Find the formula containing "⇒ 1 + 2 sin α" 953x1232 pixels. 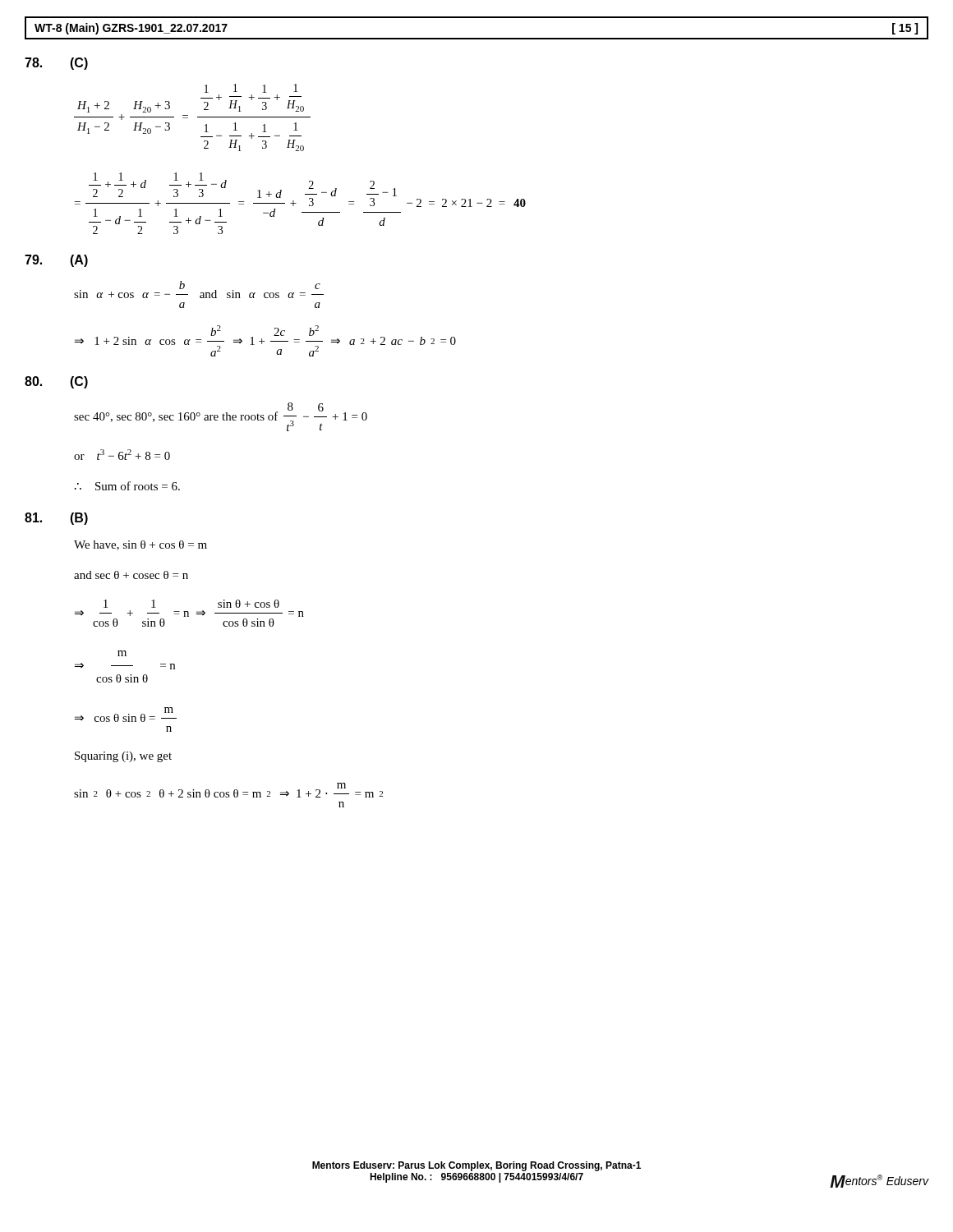(265, 341)
